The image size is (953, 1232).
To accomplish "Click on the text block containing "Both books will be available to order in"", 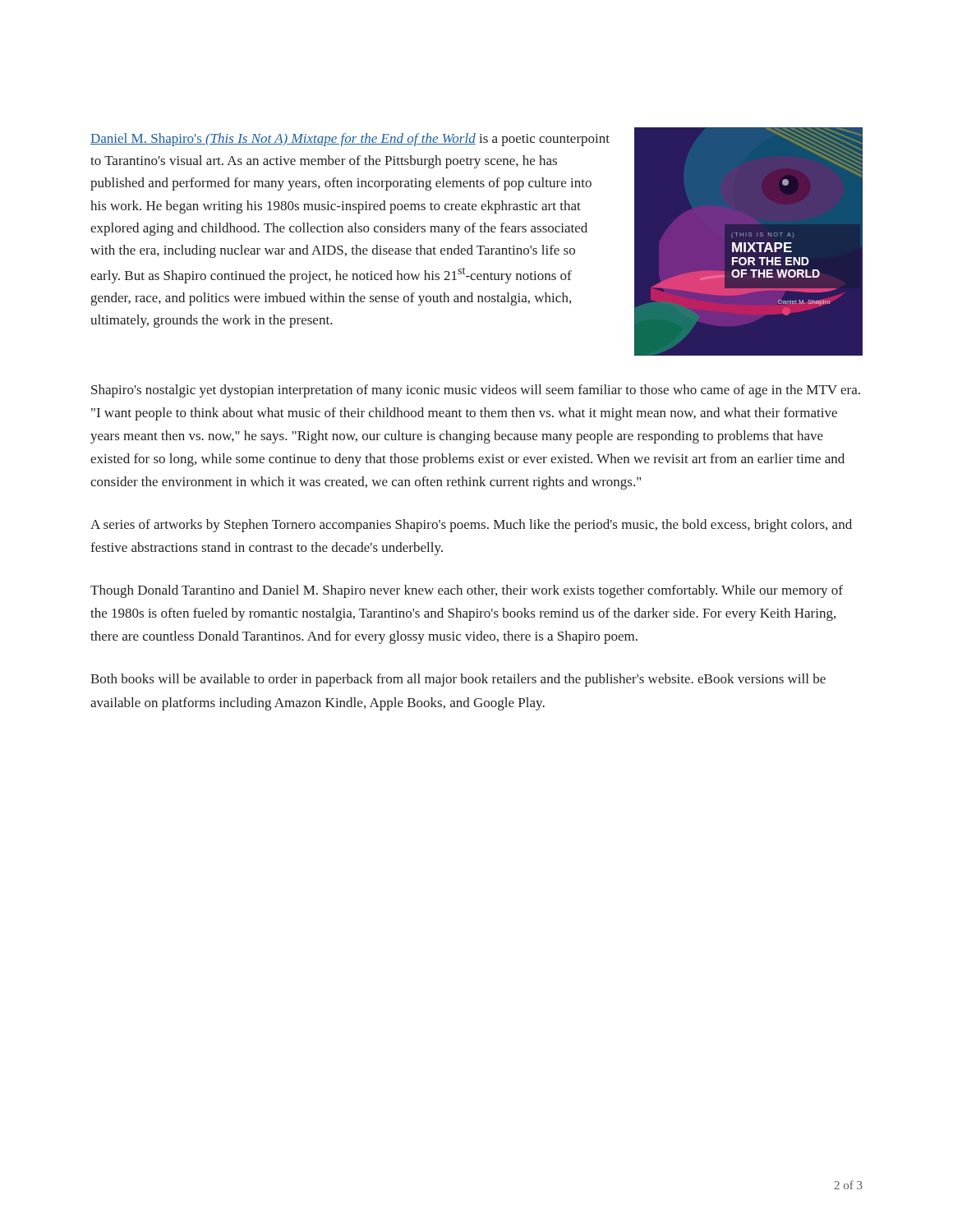I will [458, 691].
